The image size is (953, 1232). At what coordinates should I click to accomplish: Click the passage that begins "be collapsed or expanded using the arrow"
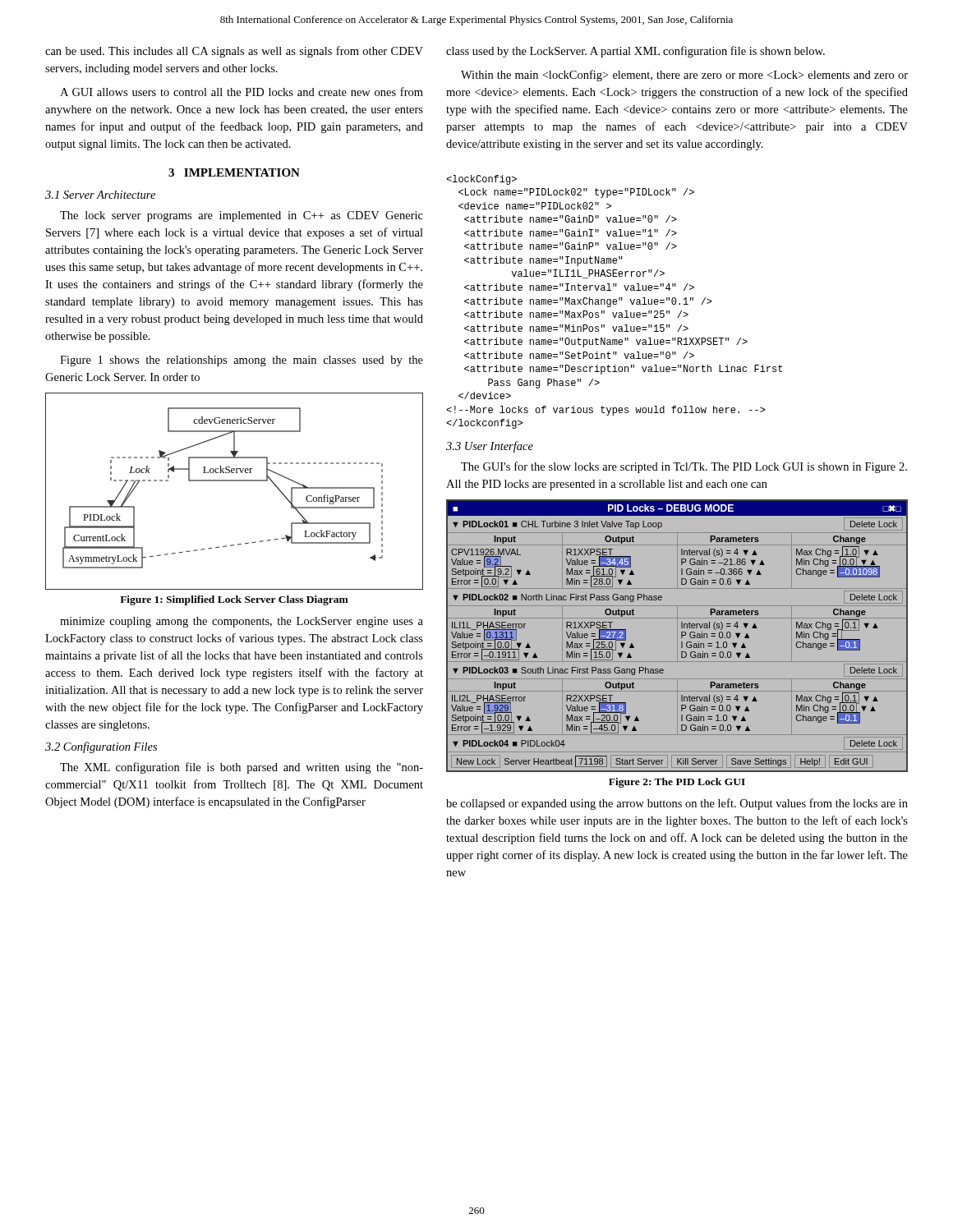coord(677,838)
